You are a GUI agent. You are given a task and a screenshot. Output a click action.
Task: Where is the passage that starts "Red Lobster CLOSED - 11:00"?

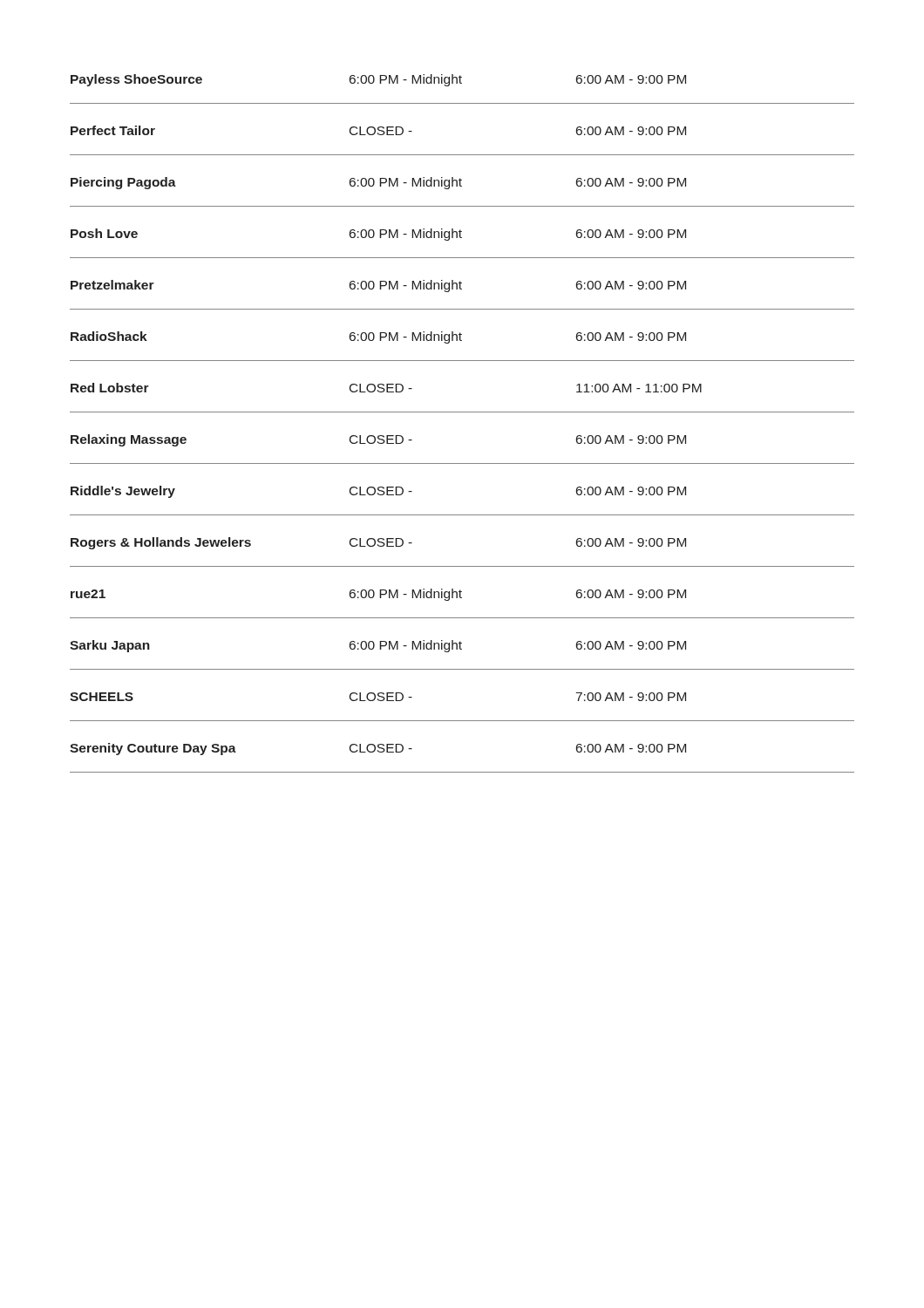point(386,388)
